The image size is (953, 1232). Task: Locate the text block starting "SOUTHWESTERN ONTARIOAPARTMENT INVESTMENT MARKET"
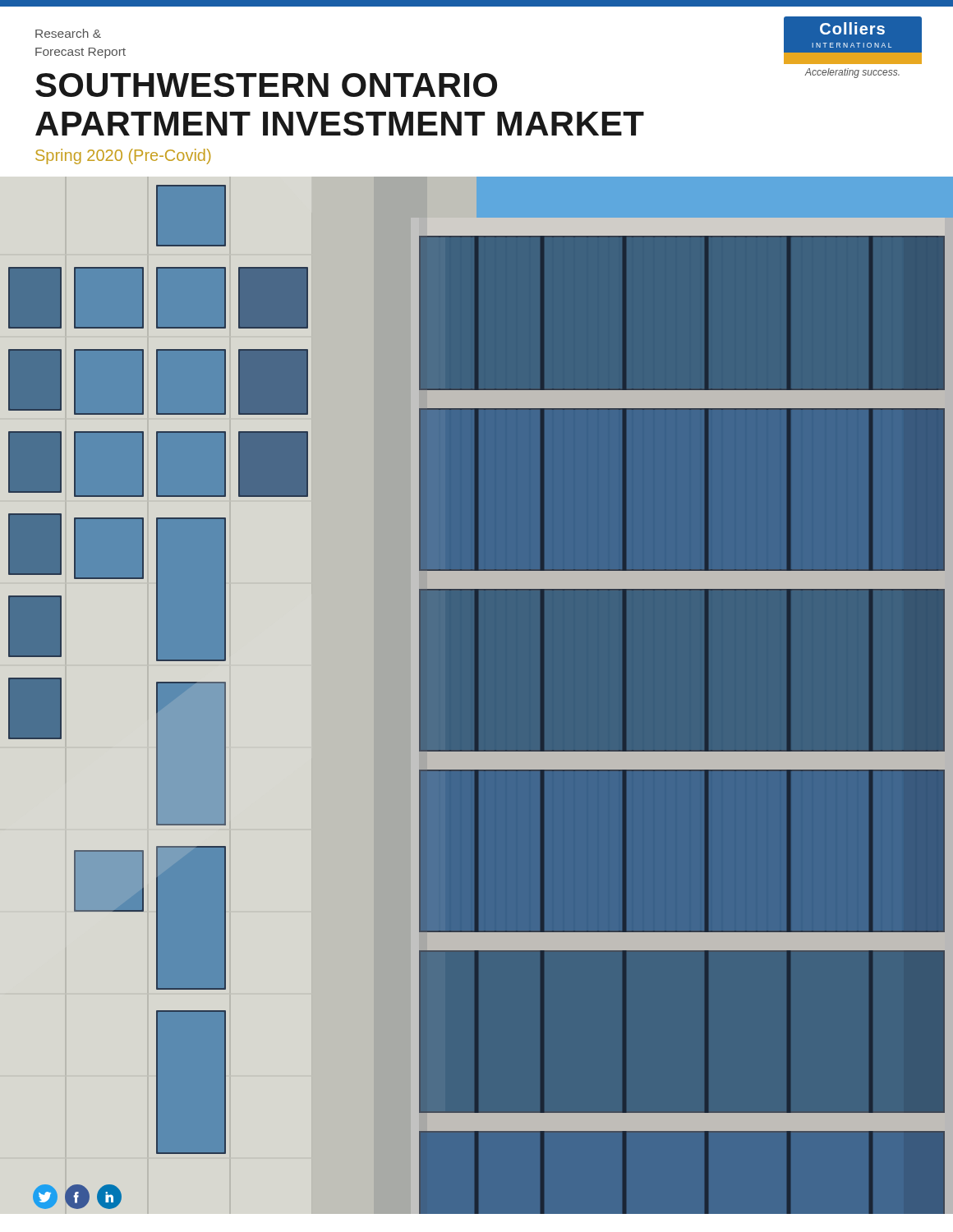click(x=339, y=104)
